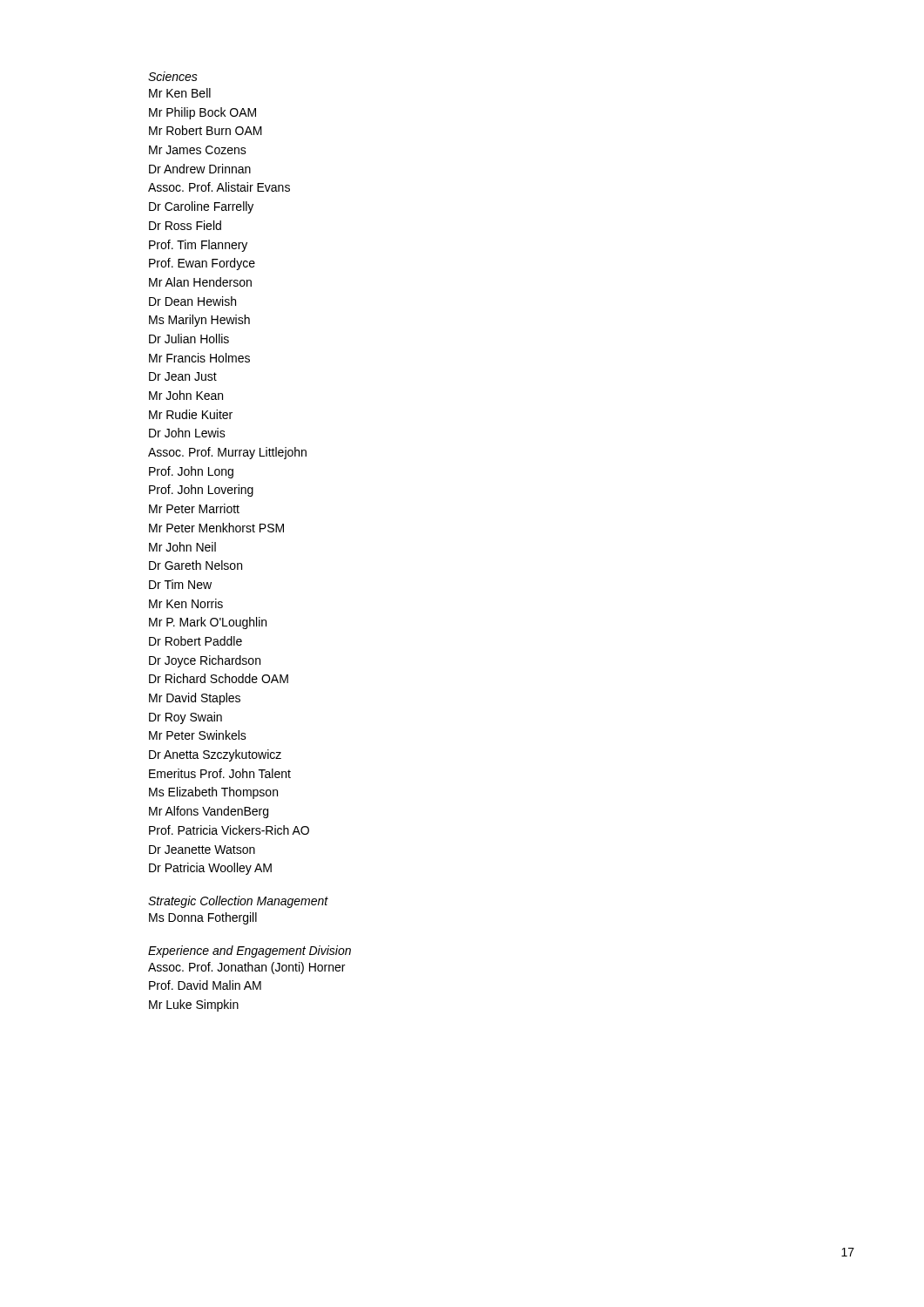Click where it says "Mr Rudie Kuiter"
Screen dimensions: 1307x924
click(190, 415)
